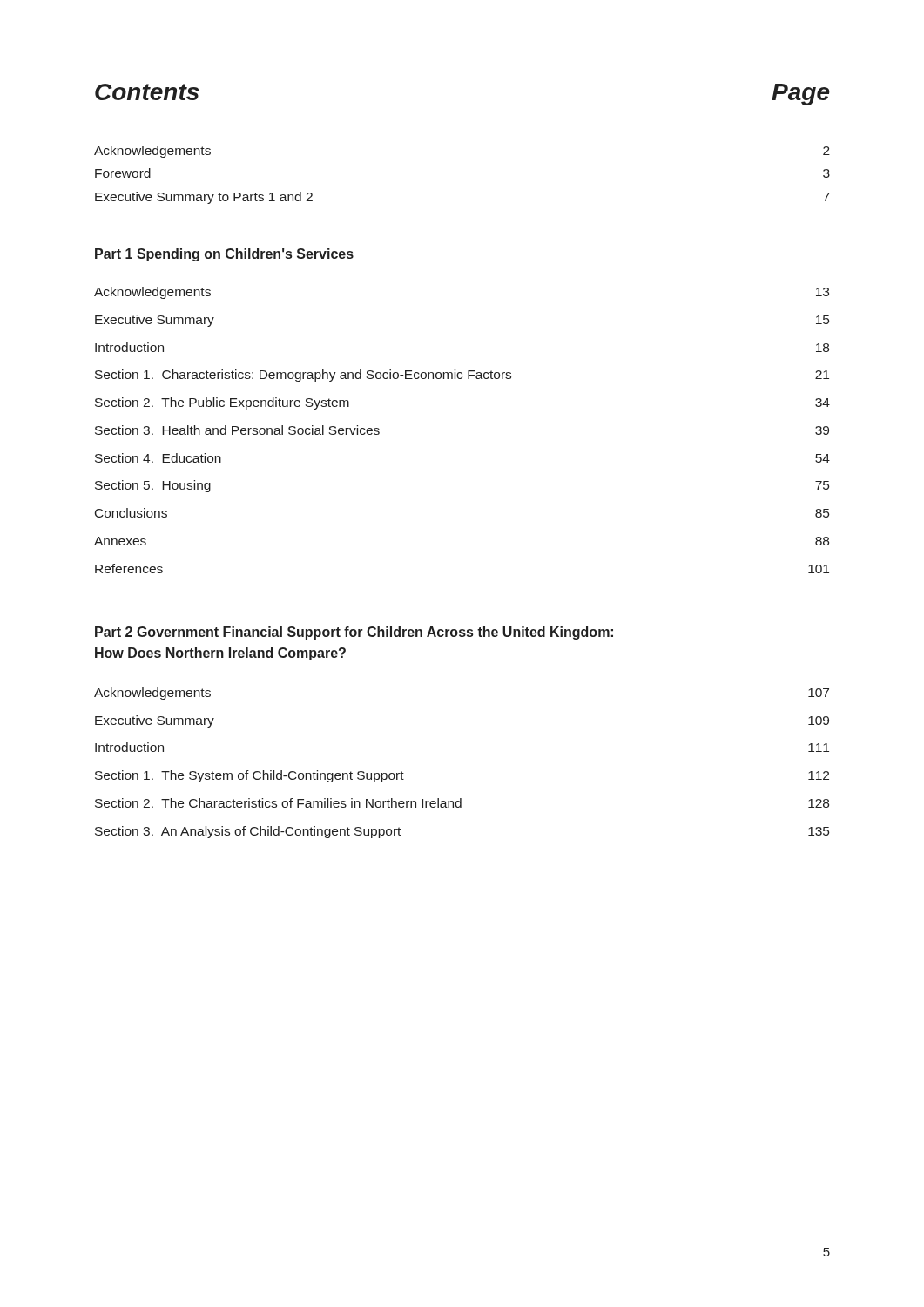Find the section header that reads "Part 1 Spending on Children's Services"
Image resolution: width=924 pixels, height=1307 pixels.
tap(224, 254)
